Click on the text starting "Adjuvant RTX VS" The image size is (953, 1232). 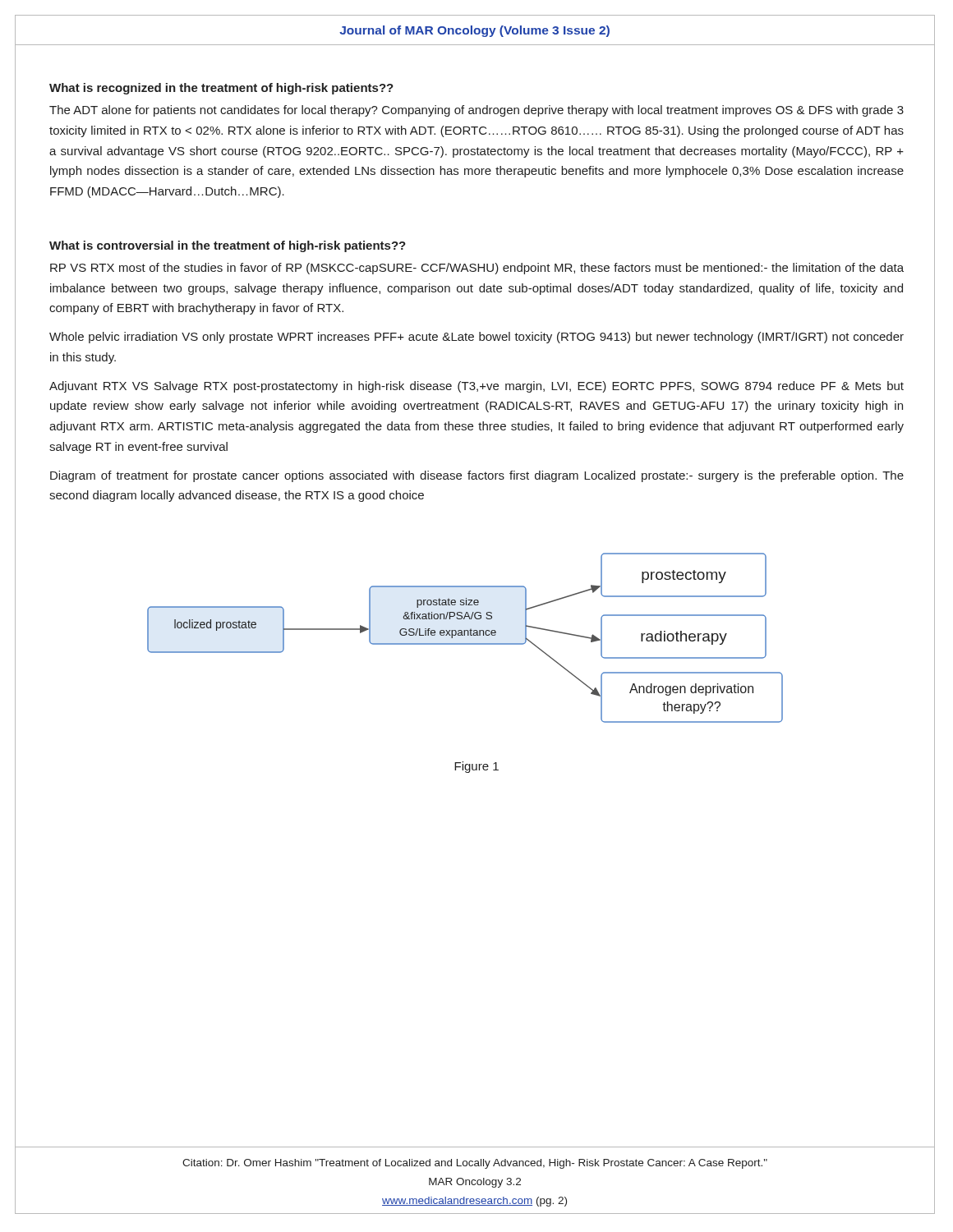coord(476,416)
